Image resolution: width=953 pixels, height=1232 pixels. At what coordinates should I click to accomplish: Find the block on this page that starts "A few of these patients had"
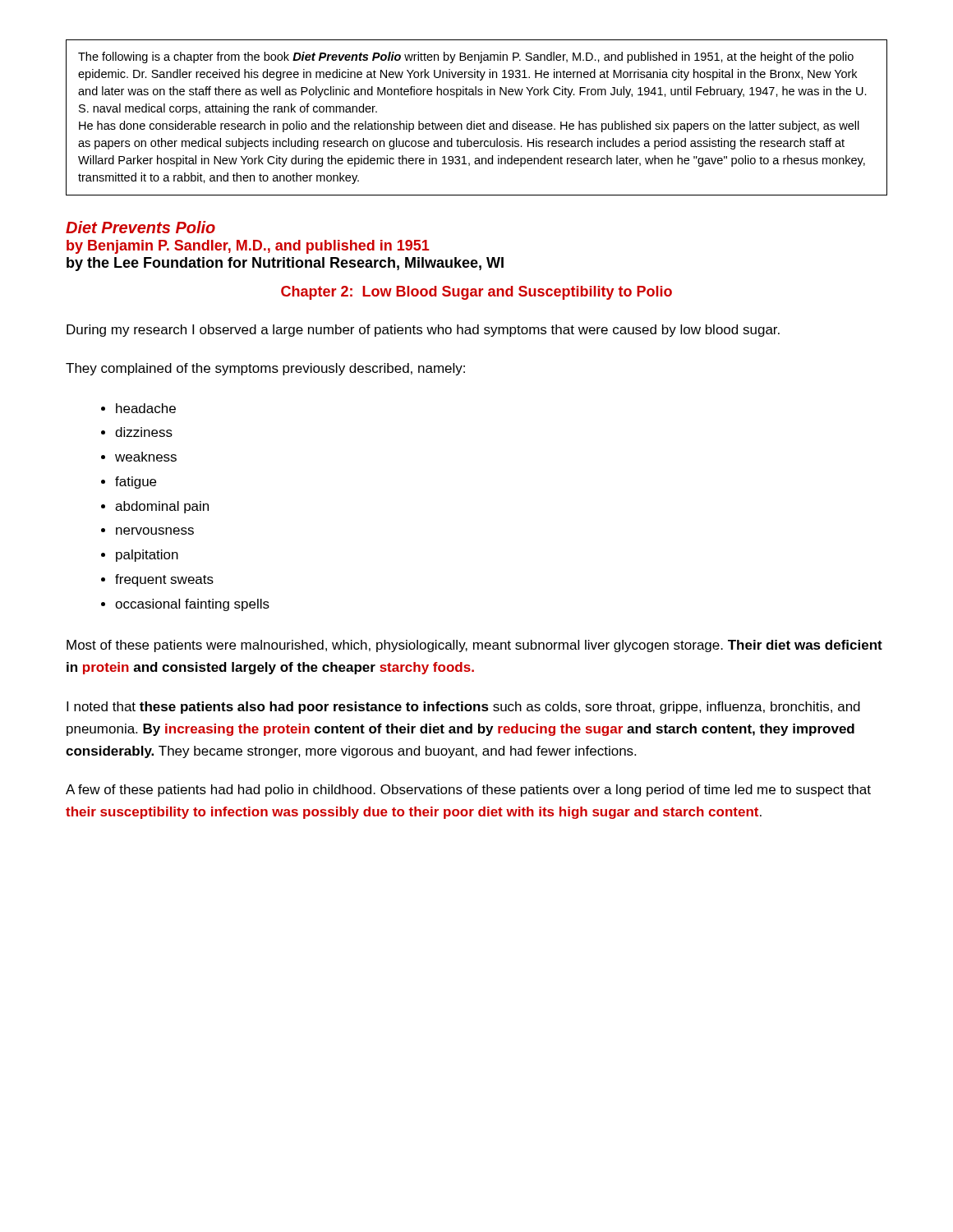(x=468, y=801)
